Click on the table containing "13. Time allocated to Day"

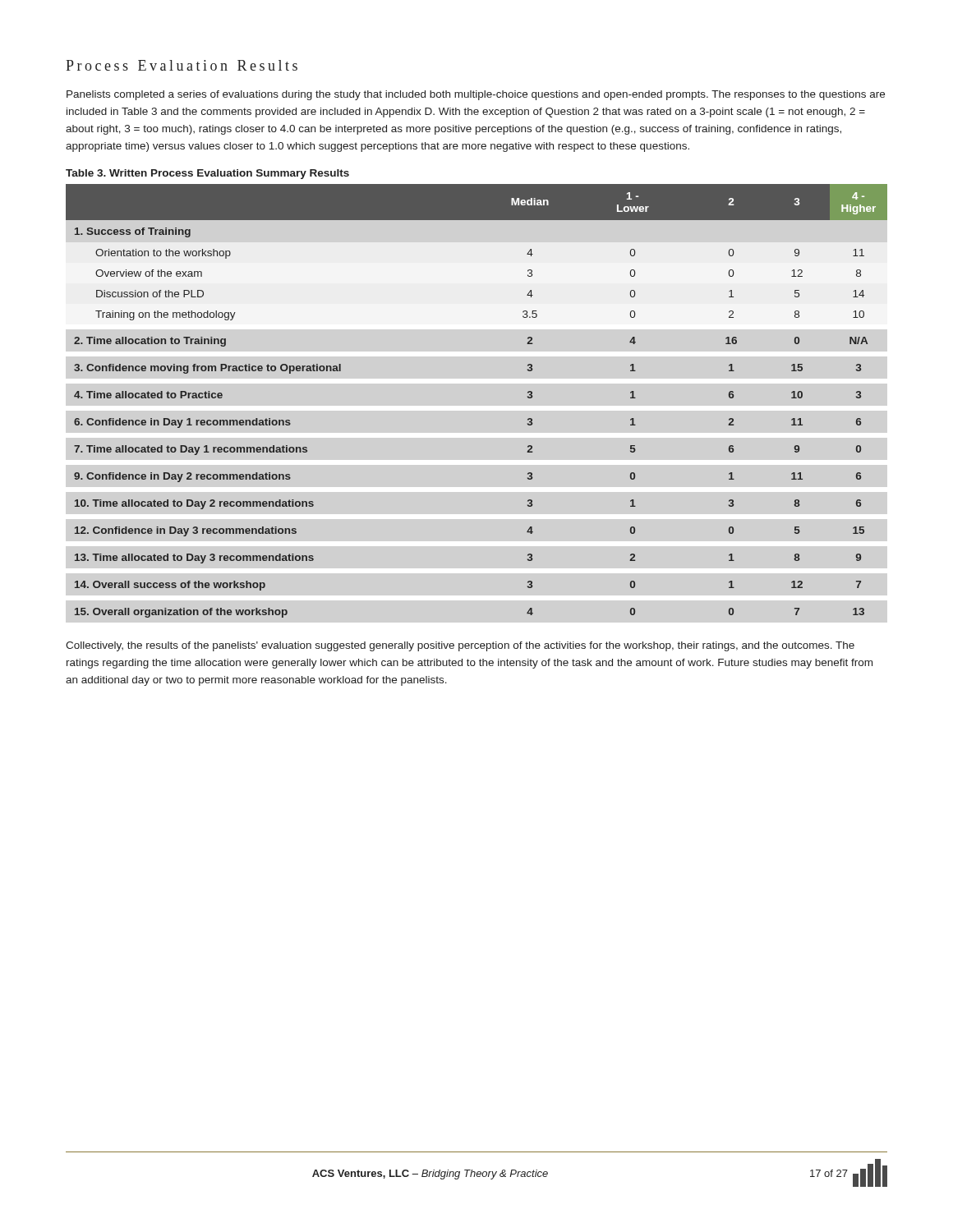(x=476, y=403)
